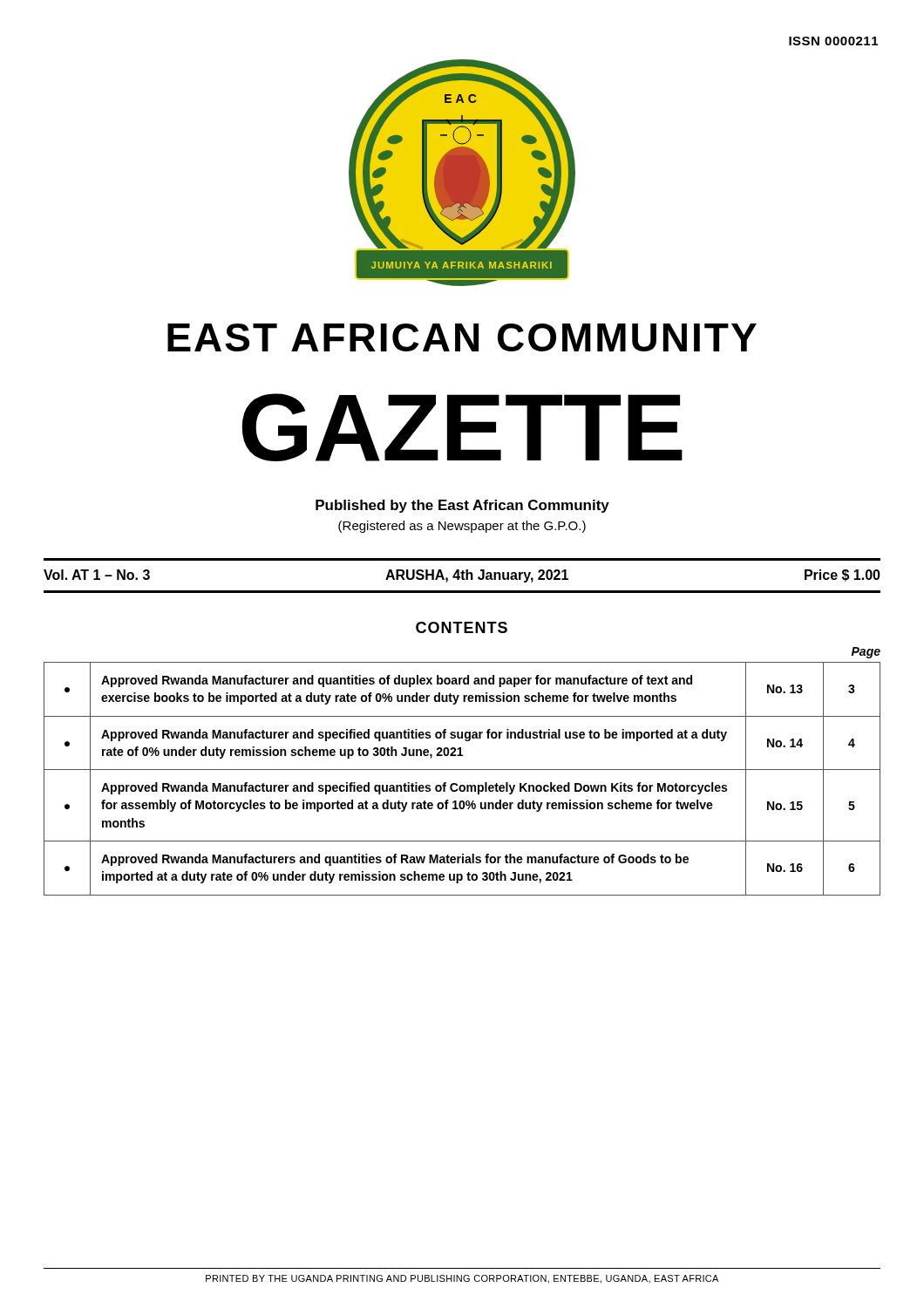The width and height of the screenshot is (924, 1308).
Task: Click on the text block that reads "Published by the East"
Action: [x=462, y=505]
